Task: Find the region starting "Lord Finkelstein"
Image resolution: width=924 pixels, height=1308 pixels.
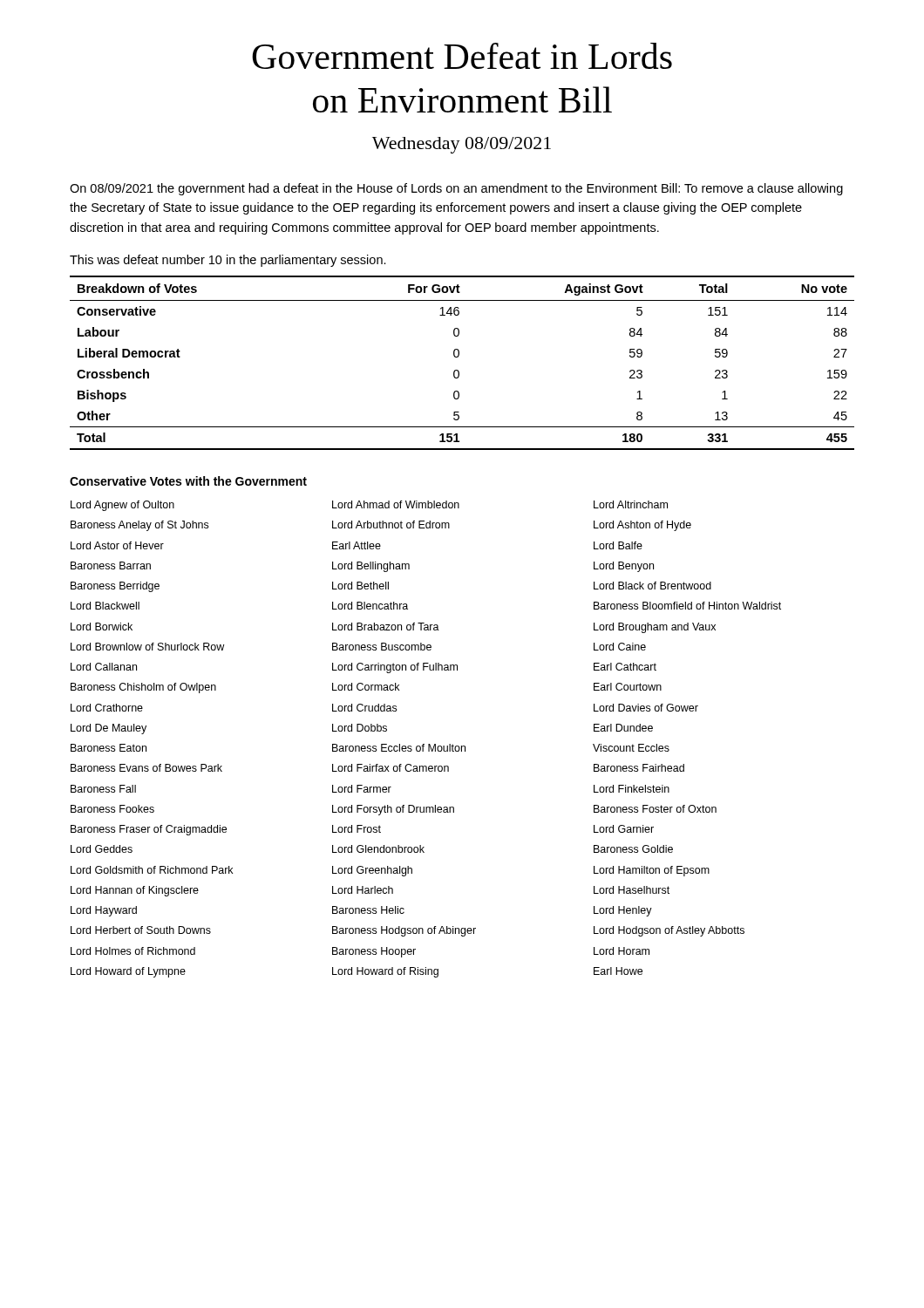Action: point(631,789)
